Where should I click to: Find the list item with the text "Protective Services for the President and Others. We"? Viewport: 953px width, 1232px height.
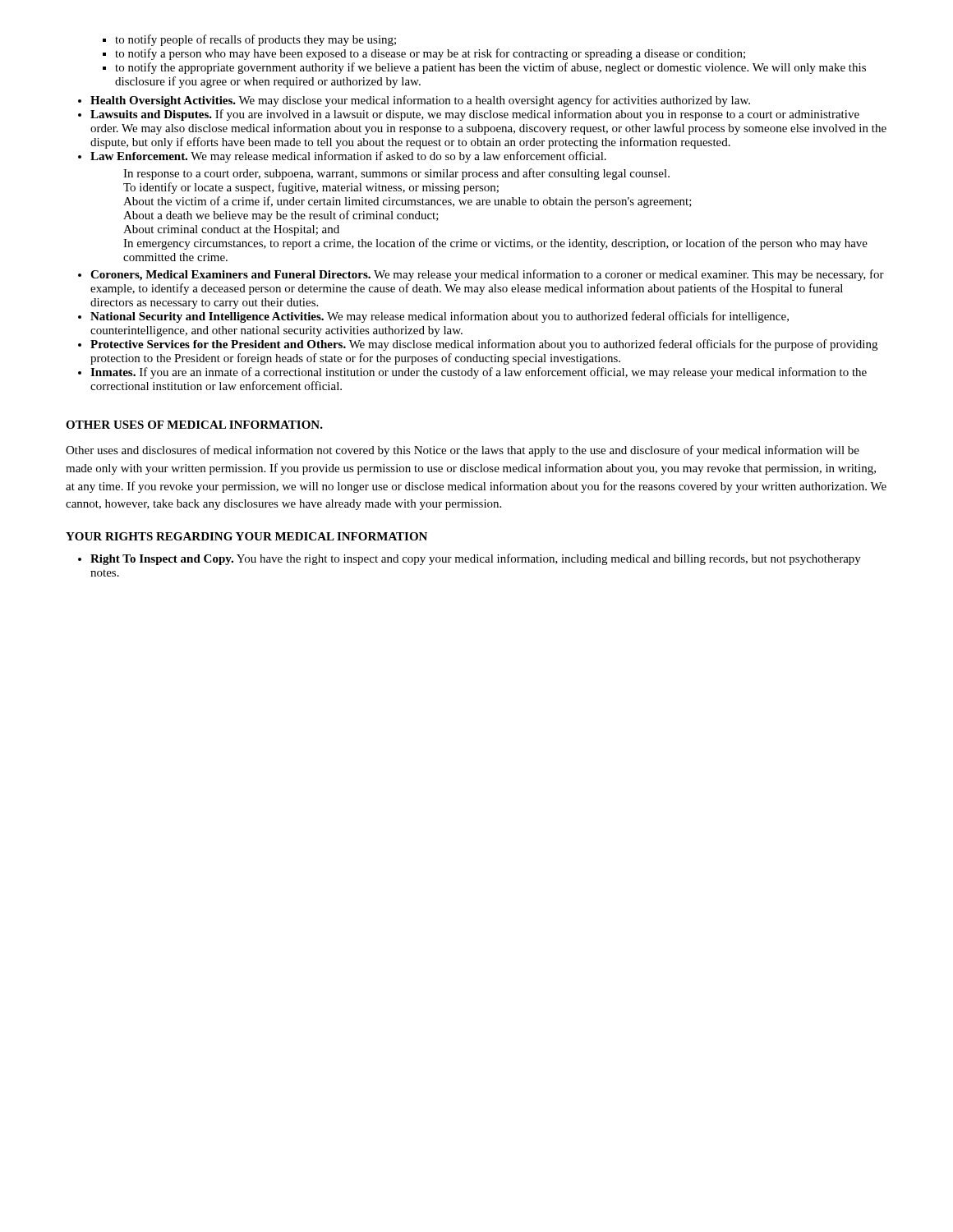489,352
